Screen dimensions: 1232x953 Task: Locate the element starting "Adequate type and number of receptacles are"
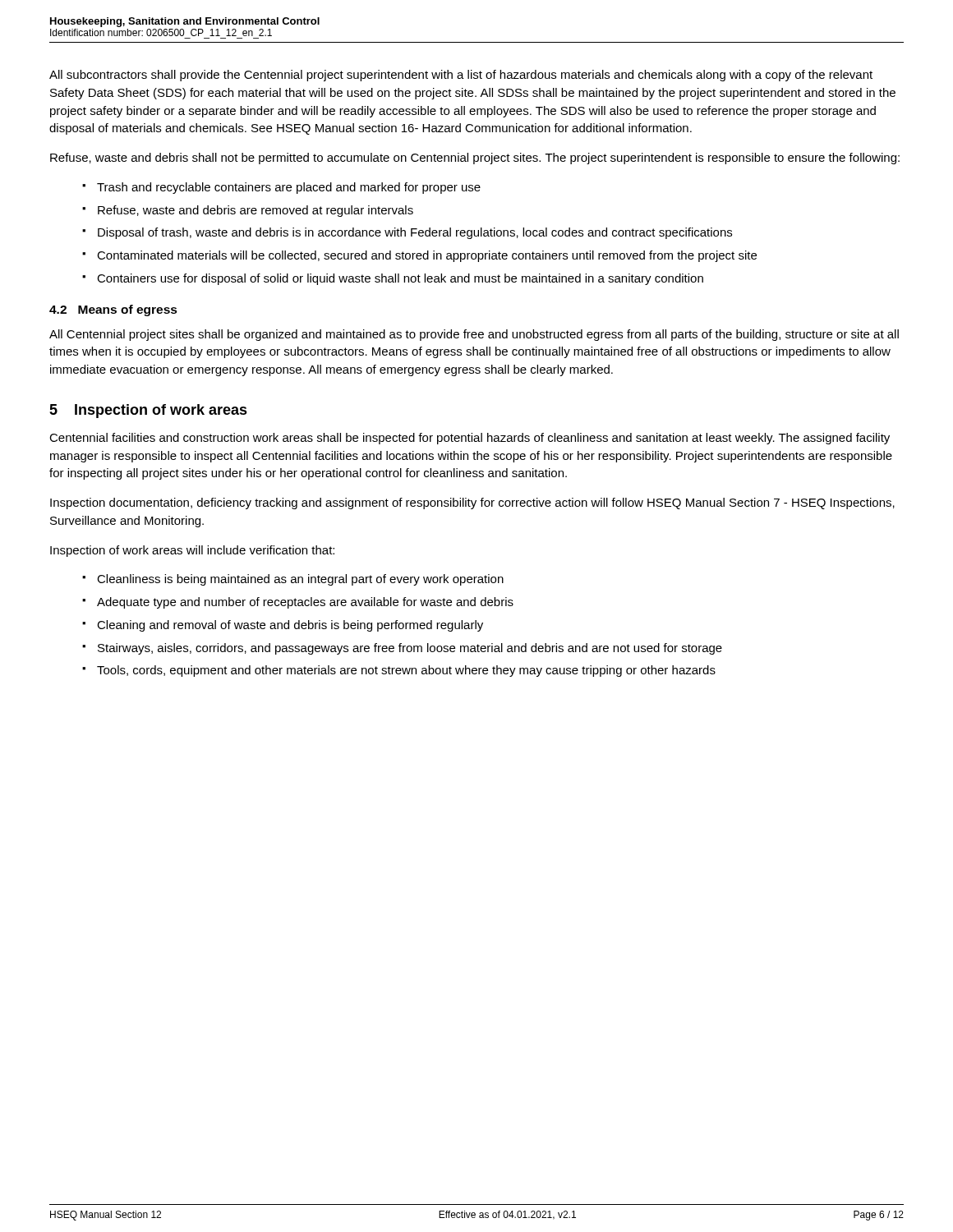click(x=305, y=602)
